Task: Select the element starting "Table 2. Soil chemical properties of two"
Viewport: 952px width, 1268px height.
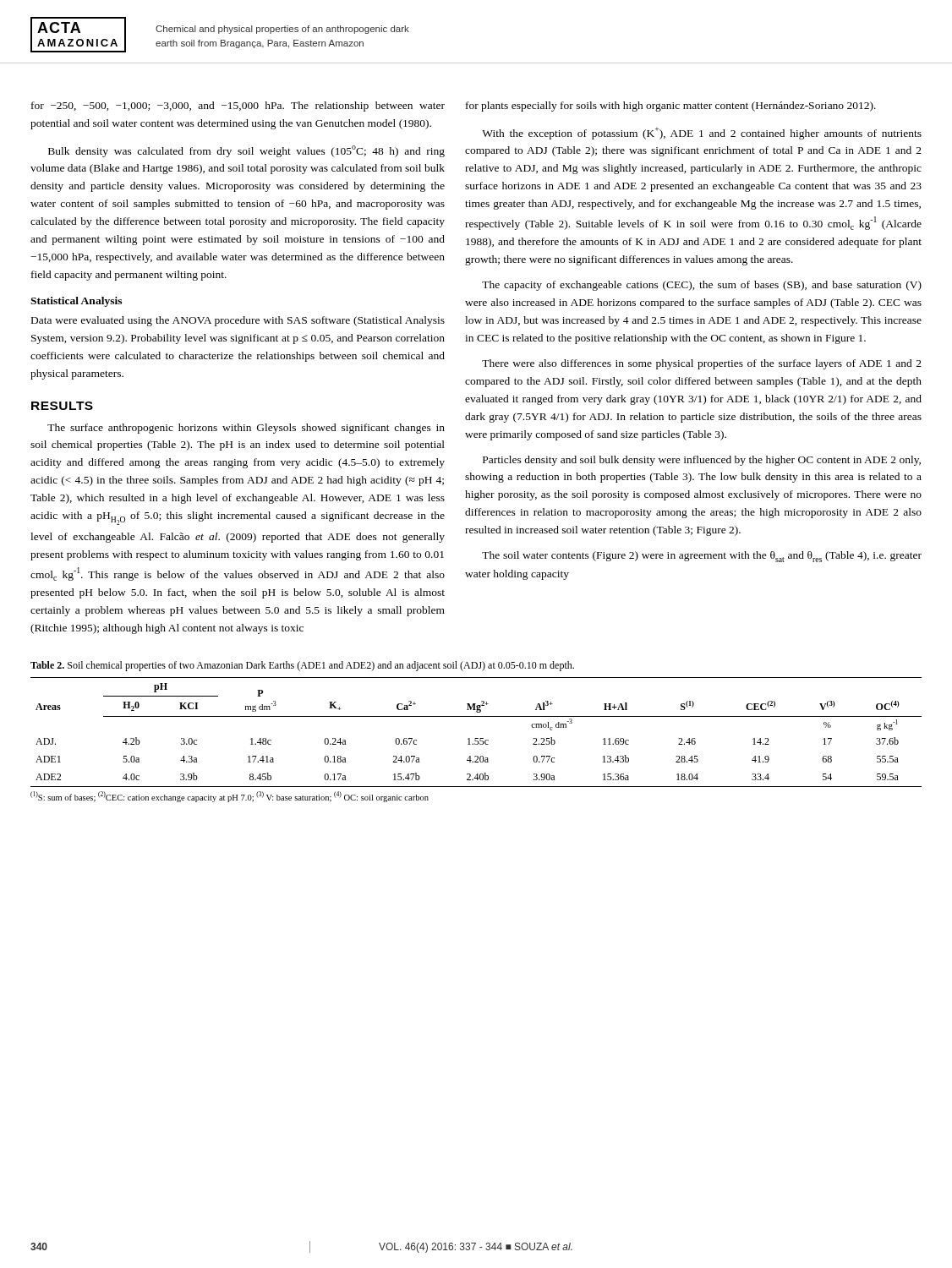Action: click(303, 665)
